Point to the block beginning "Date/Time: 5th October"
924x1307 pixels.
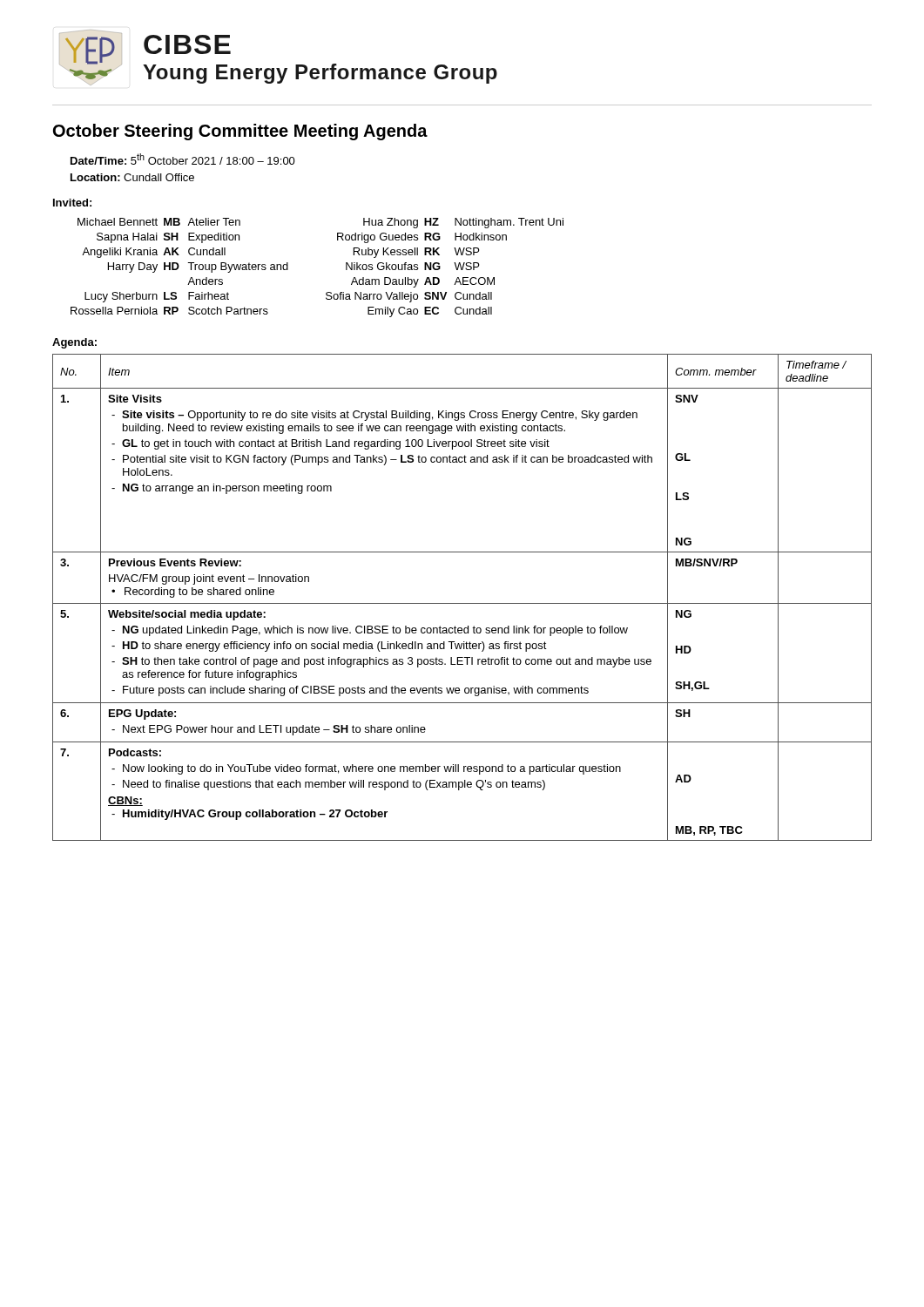(x=182, y=160)
